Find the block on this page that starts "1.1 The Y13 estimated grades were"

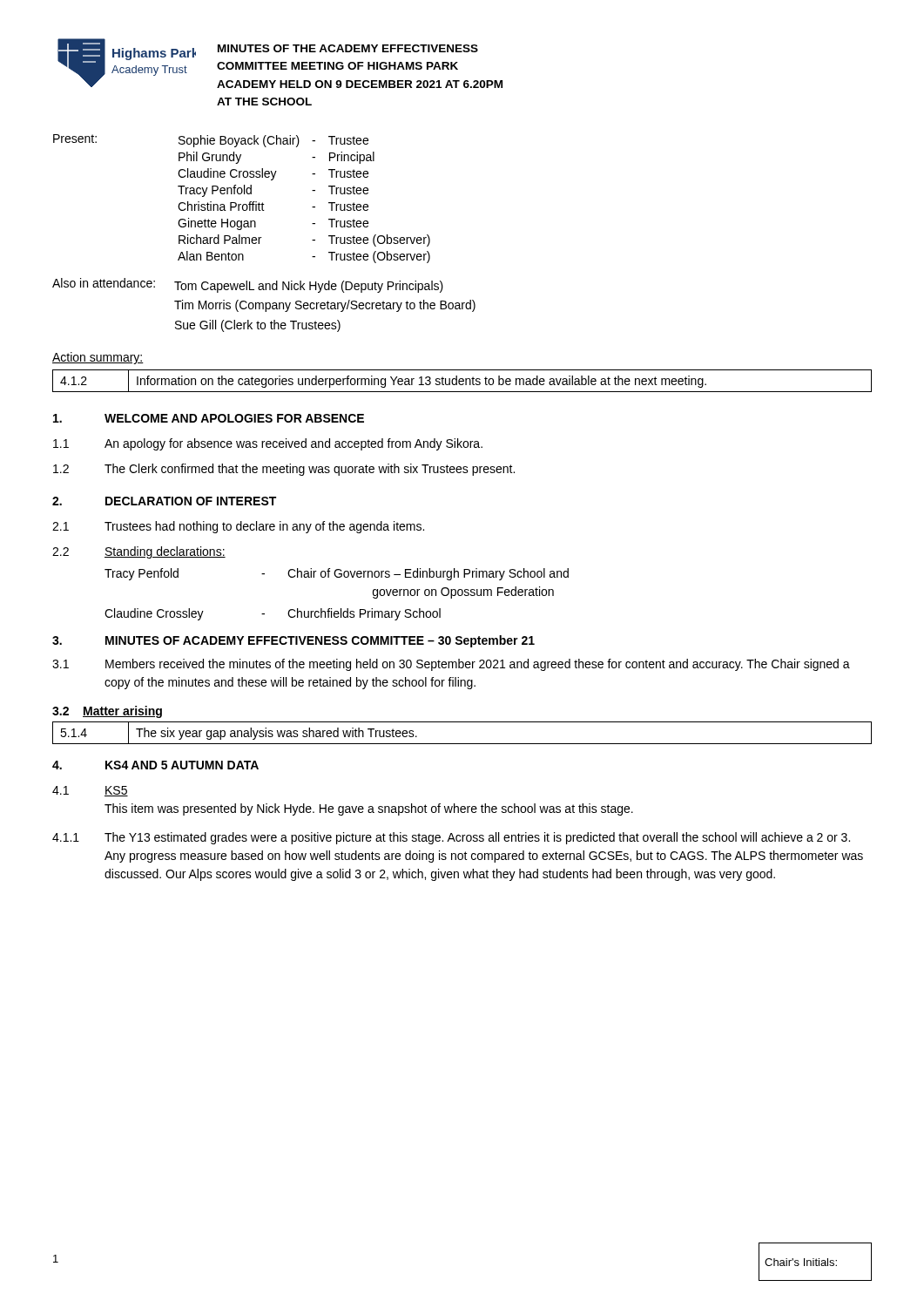click(462, 856)
